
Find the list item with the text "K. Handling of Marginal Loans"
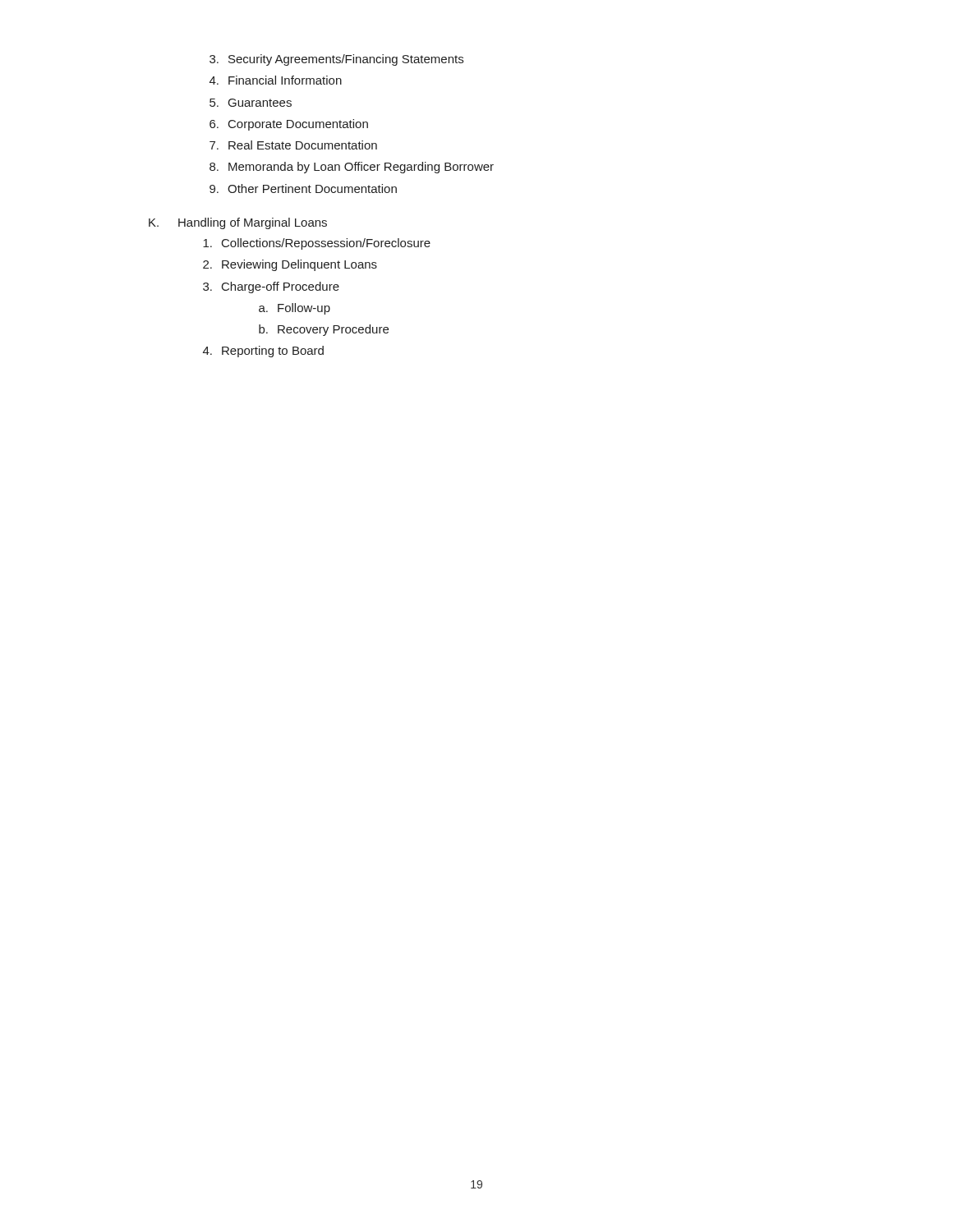[x=238, y=222]
